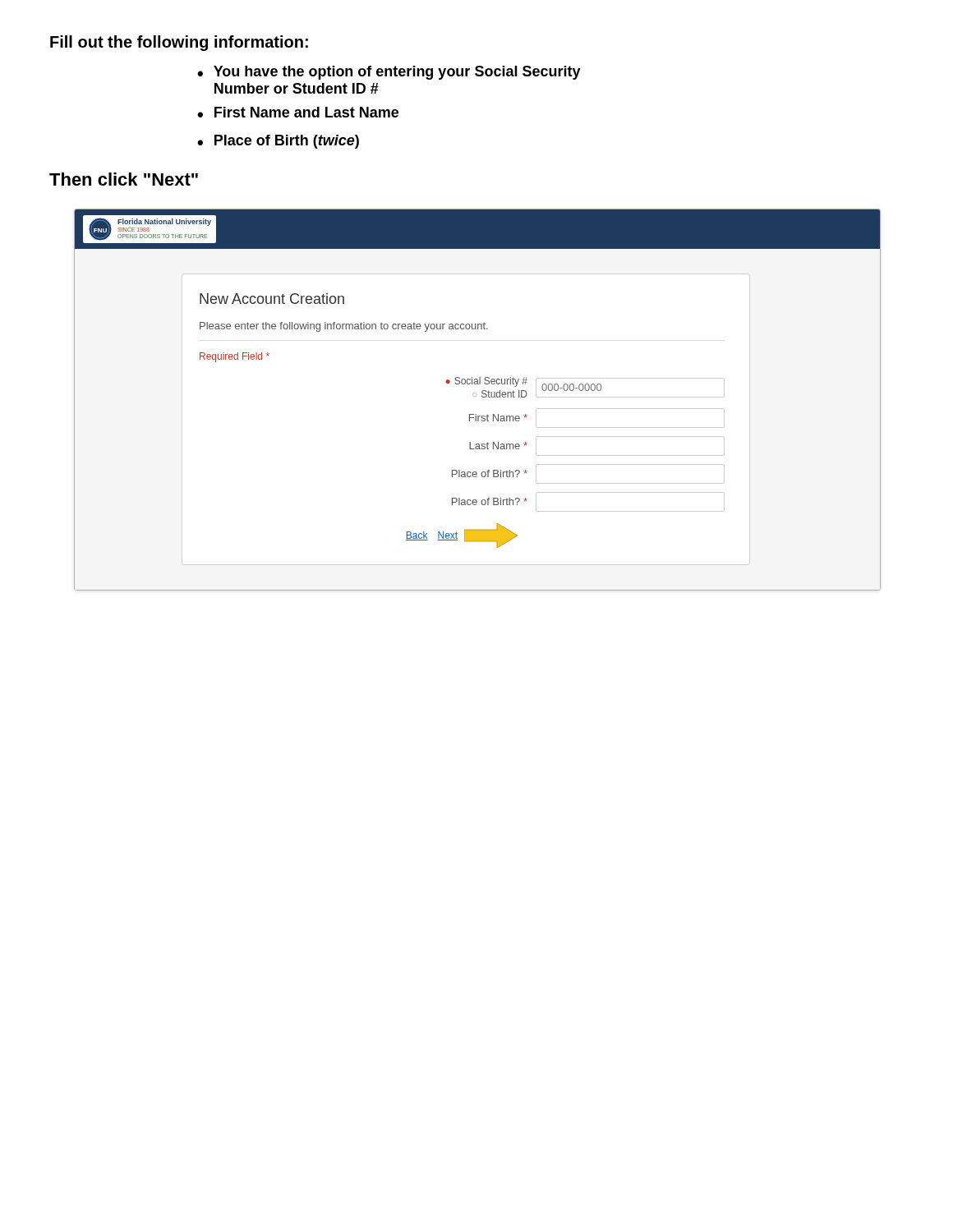Select the region starting "You have the option of"
The height and width of the screenshot is (1232, 953).
point(397,80)
